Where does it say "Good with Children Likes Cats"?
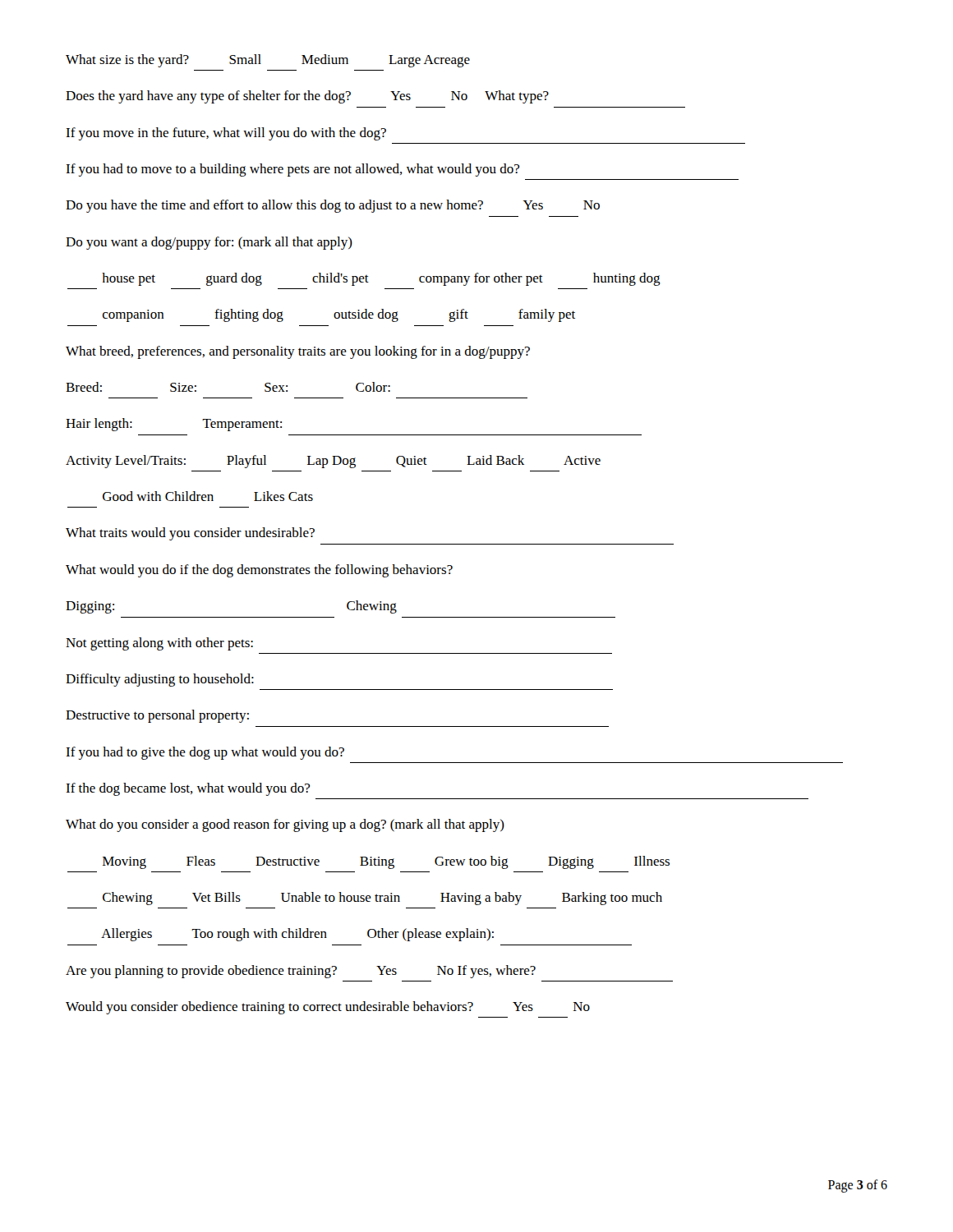 (190, 498)
